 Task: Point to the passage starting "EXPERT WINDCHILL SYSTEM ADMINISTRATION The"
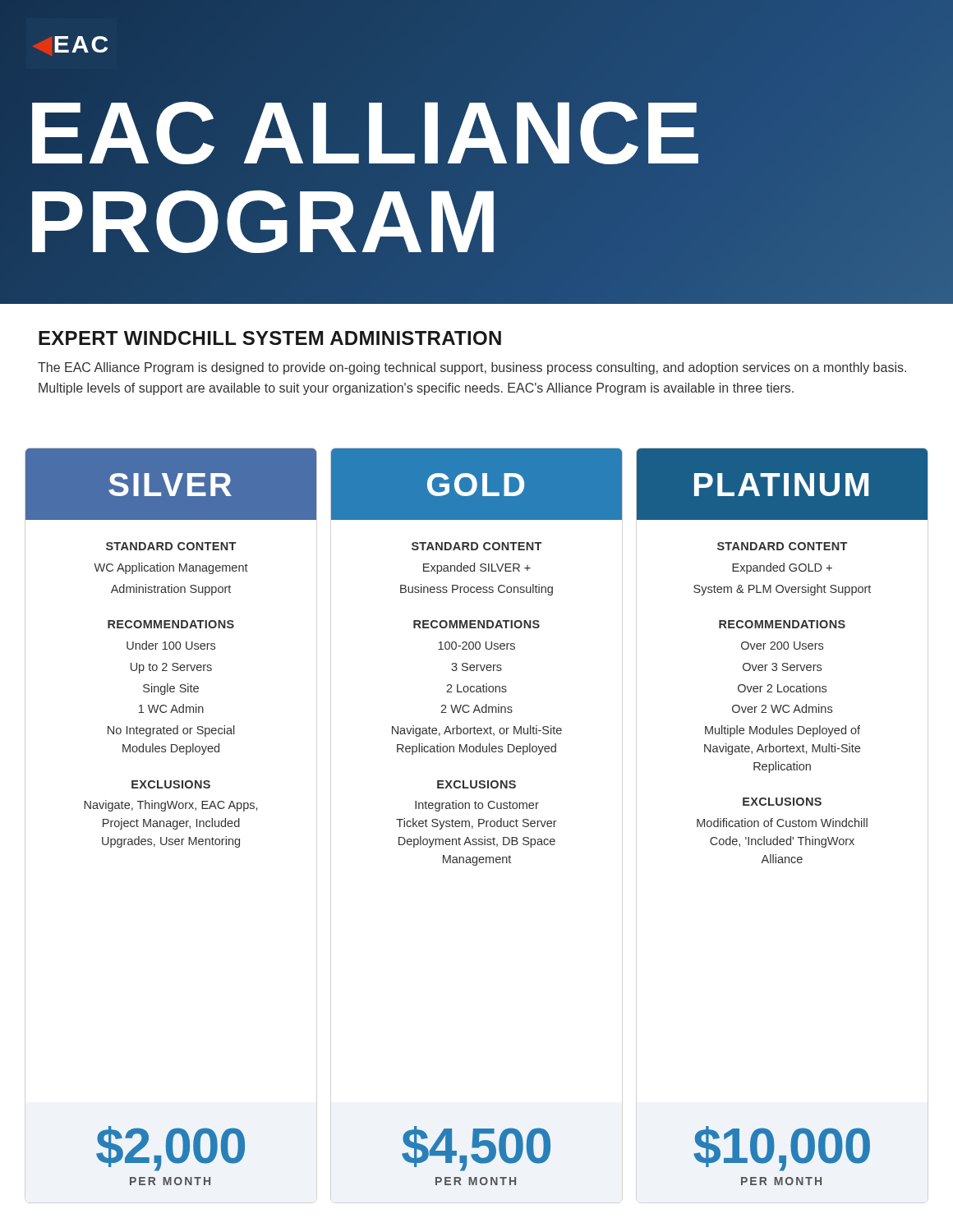click(x=476, y=363)
